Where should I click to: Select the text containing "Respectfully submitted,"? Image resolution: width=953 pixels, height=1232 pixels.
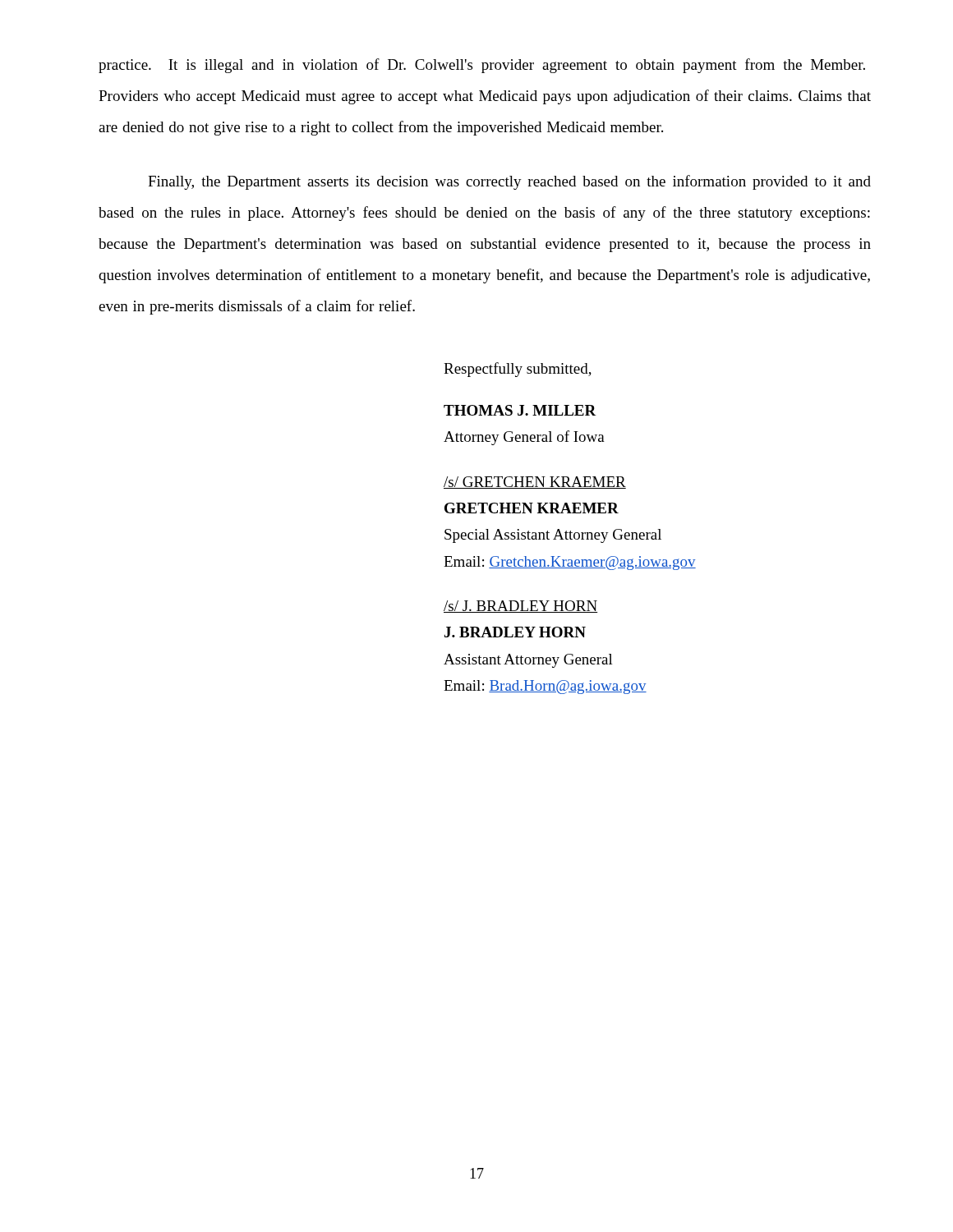point(518,368)
